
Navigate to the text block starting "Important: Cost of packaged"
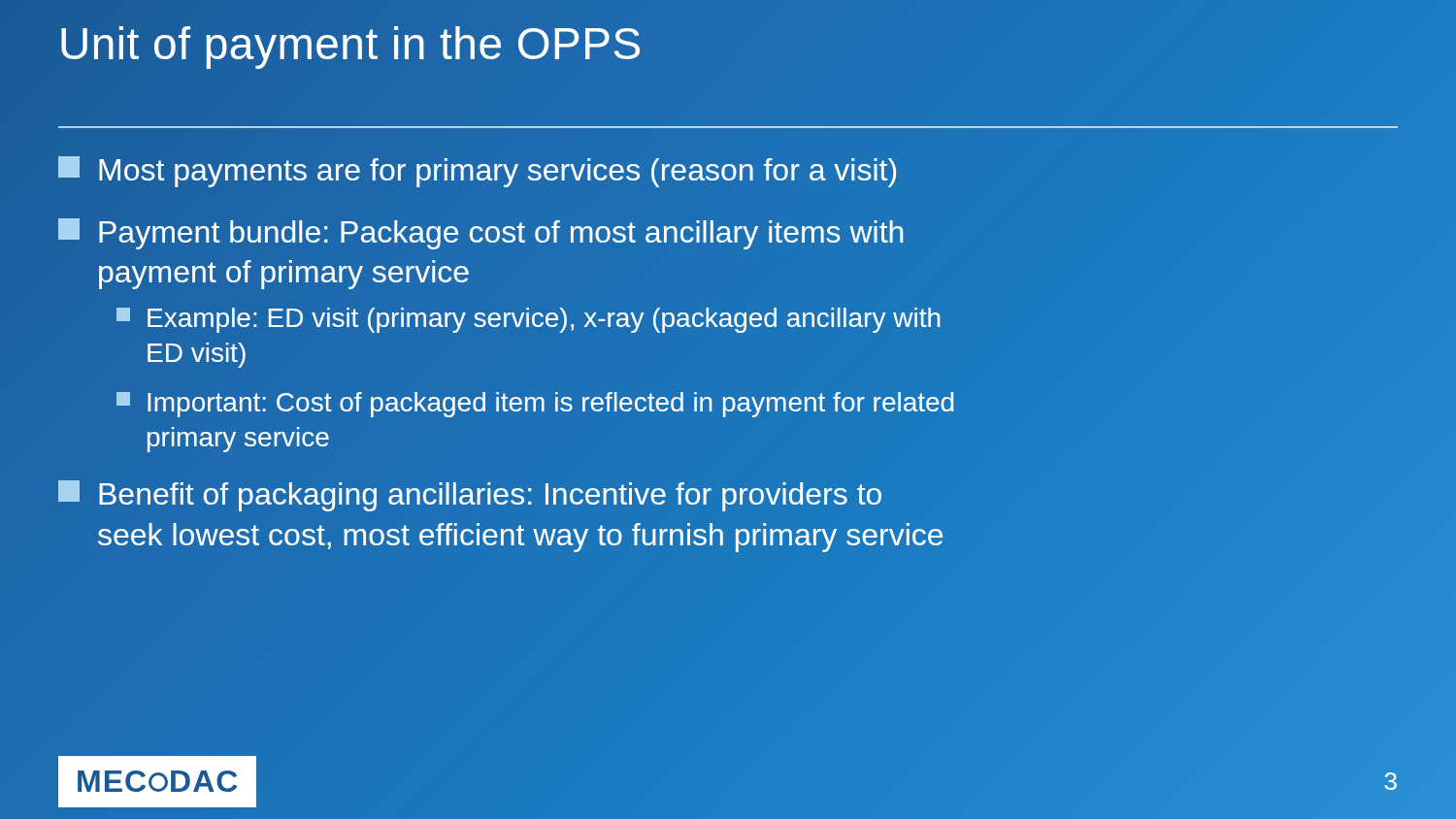coord(757,420)
